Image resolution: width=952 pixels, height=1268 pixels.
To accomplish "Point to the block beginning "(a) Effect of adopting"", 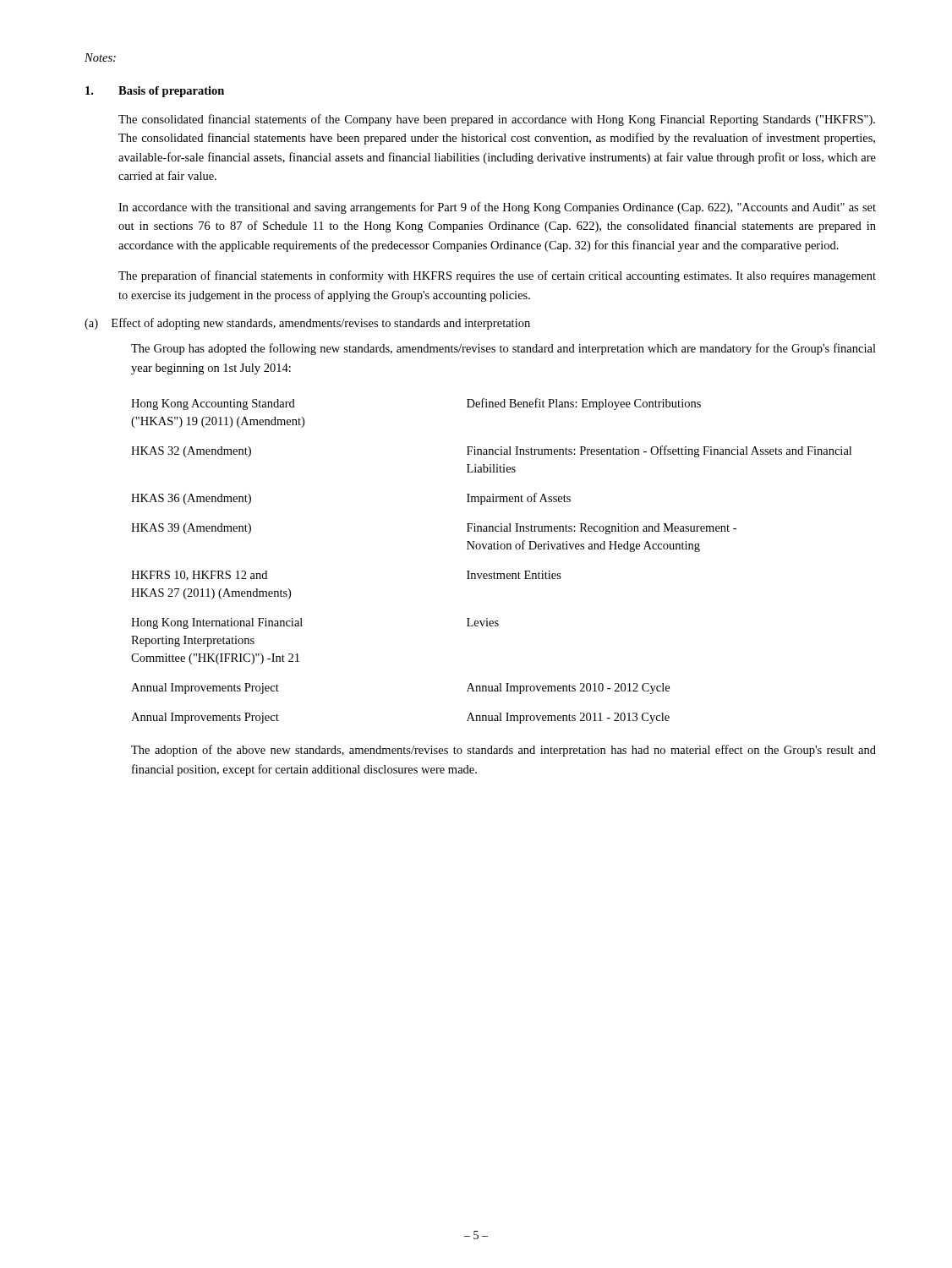I will pos(307,323).
